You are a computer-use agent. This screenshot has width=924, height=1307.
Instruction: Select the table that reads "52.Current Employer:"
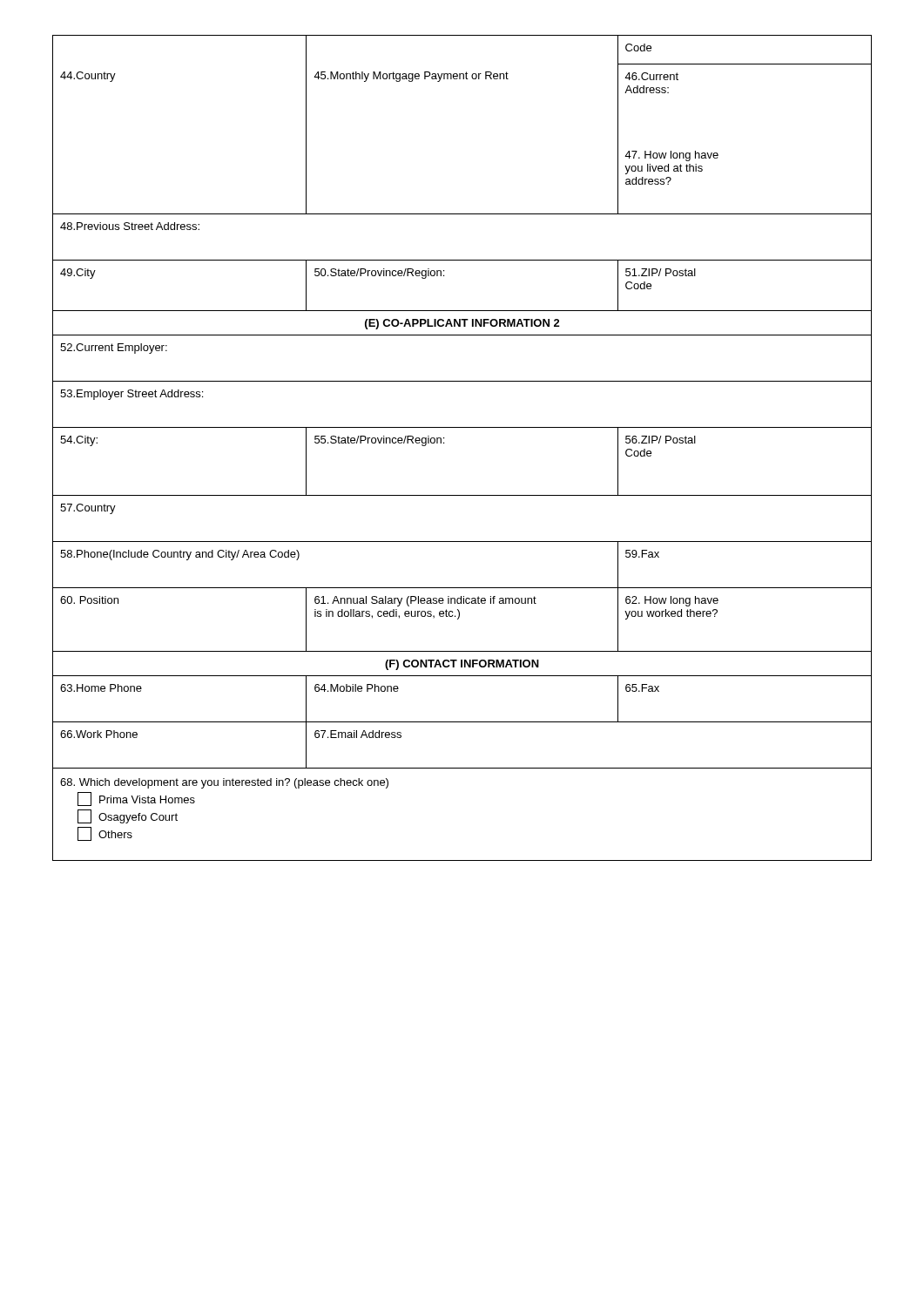click(x=462, y=448)
